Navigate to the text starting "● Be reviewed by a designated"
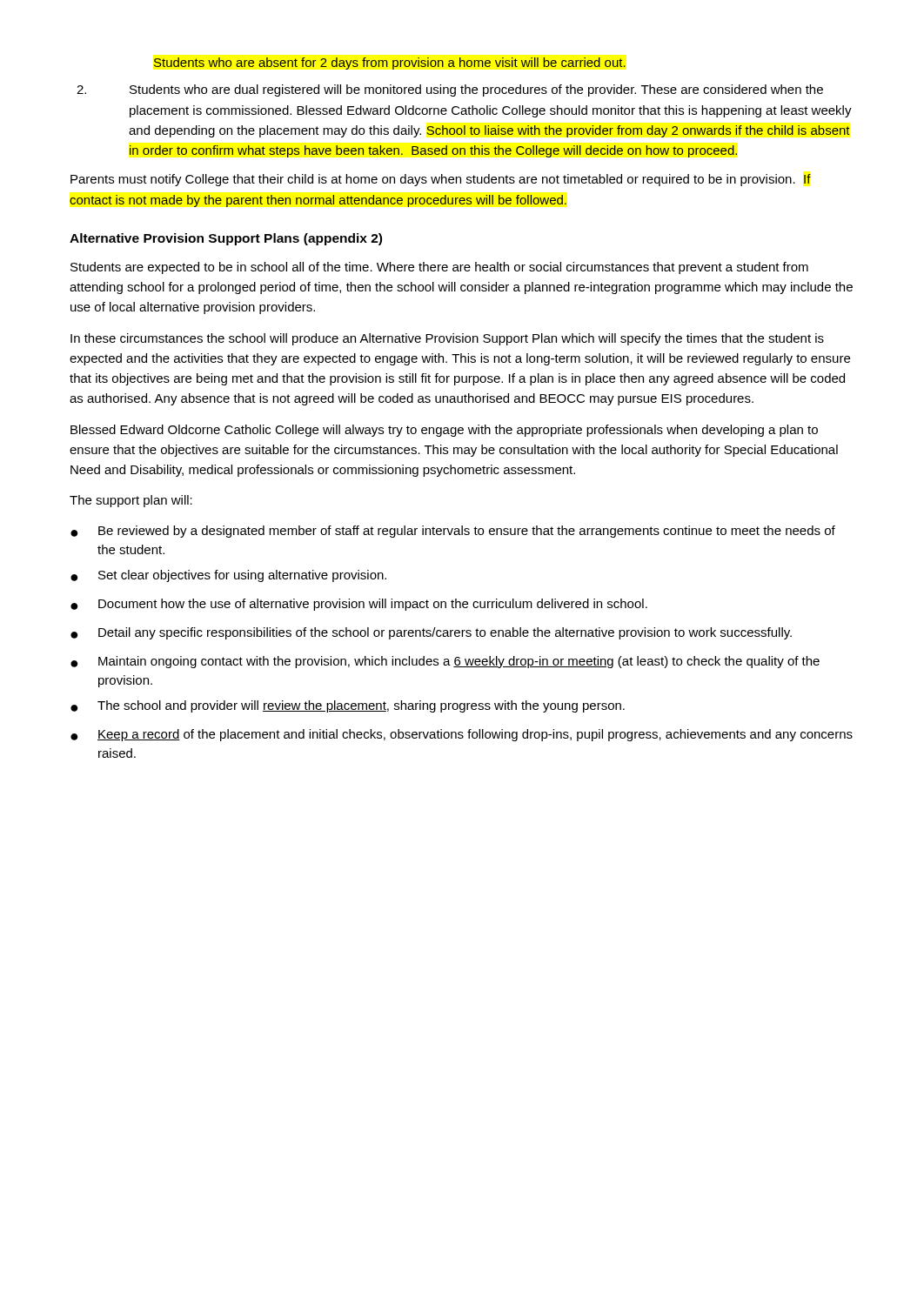 [462, 540]
